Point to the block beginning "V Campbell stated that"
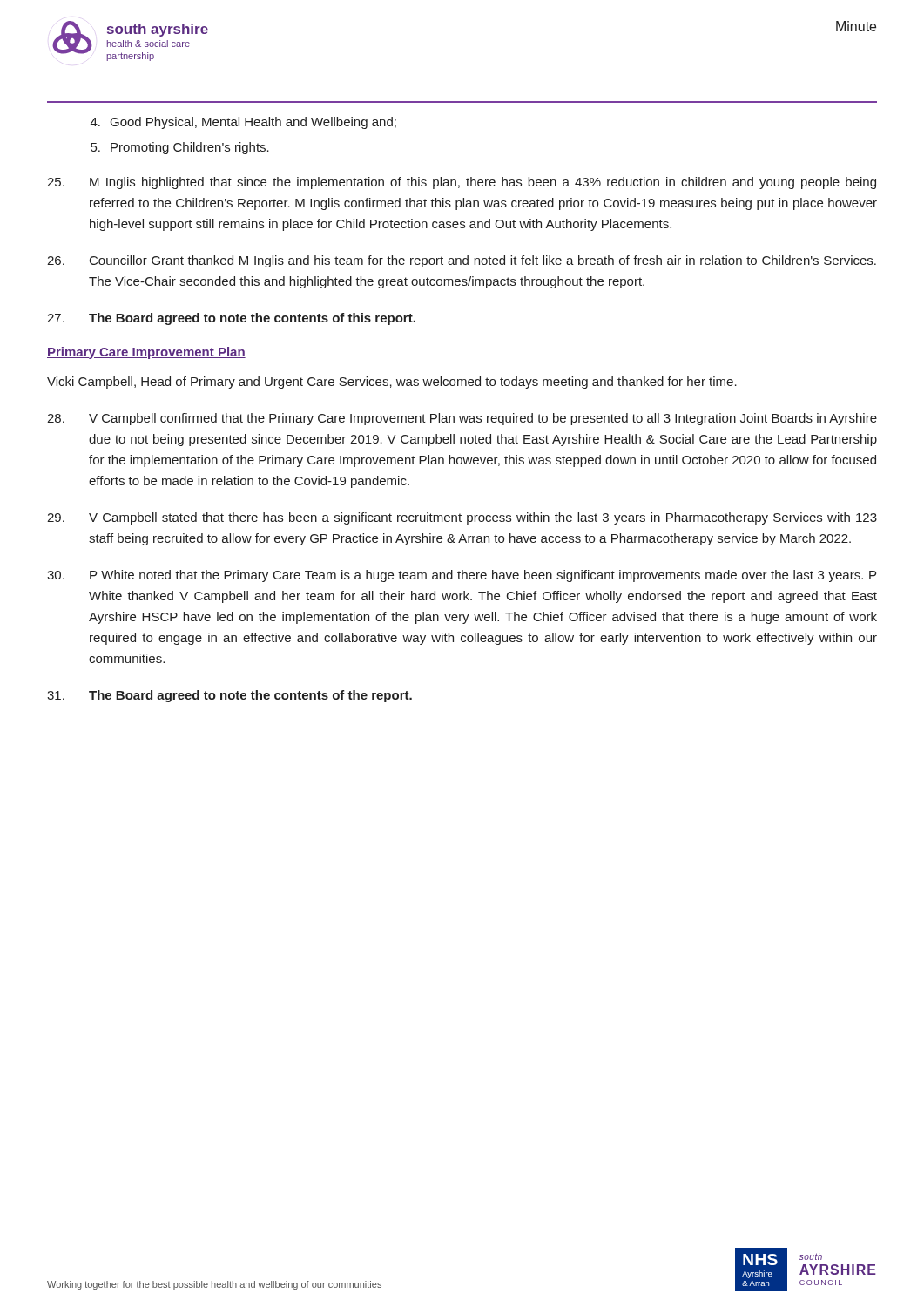 pyautogui.click(x=462, y=528)
